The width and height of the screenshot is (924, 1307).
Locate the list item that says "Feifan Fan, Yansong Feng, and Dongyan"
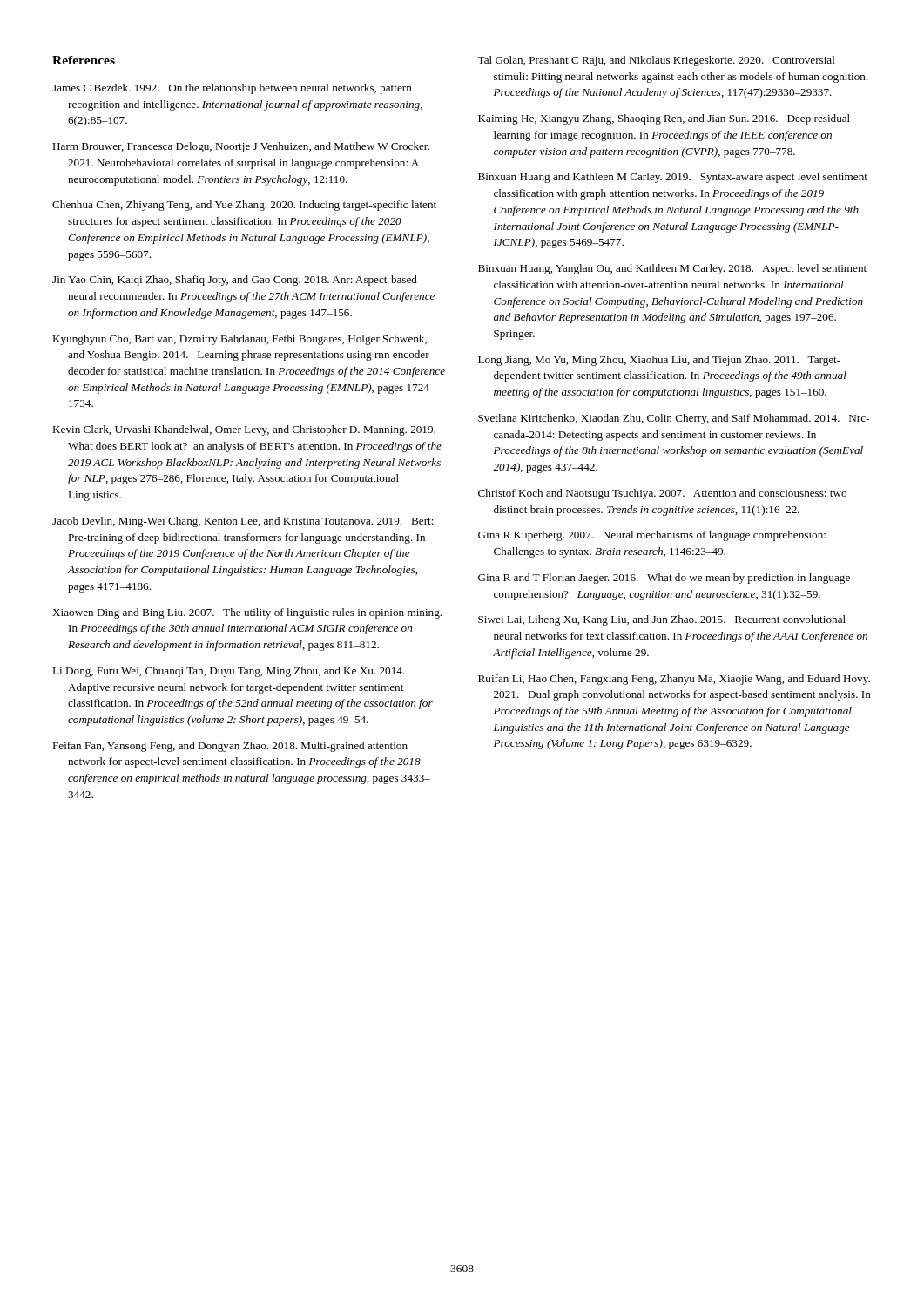click(241, 770)
